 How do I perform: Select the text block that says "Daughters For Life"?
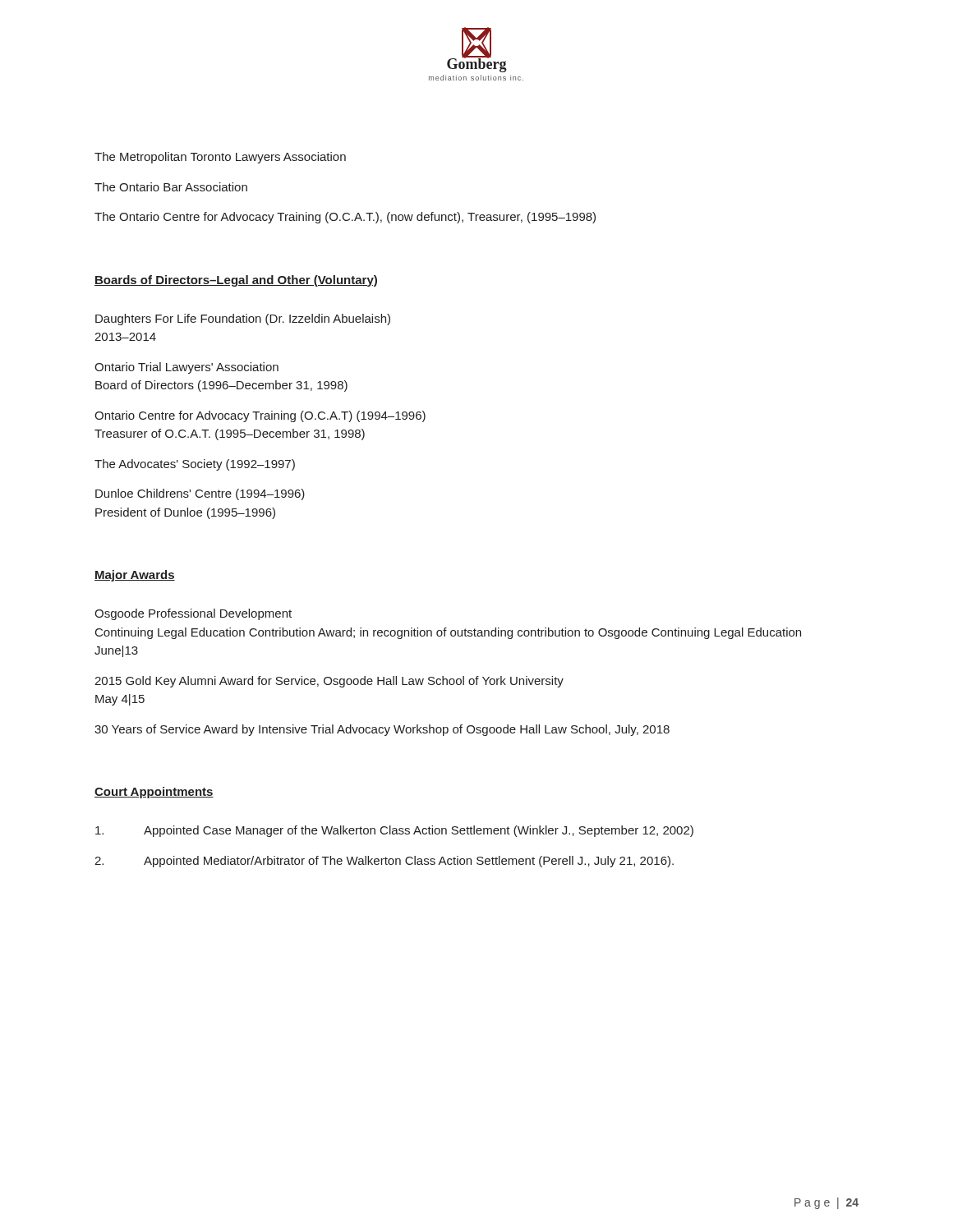tap(243, 327)
